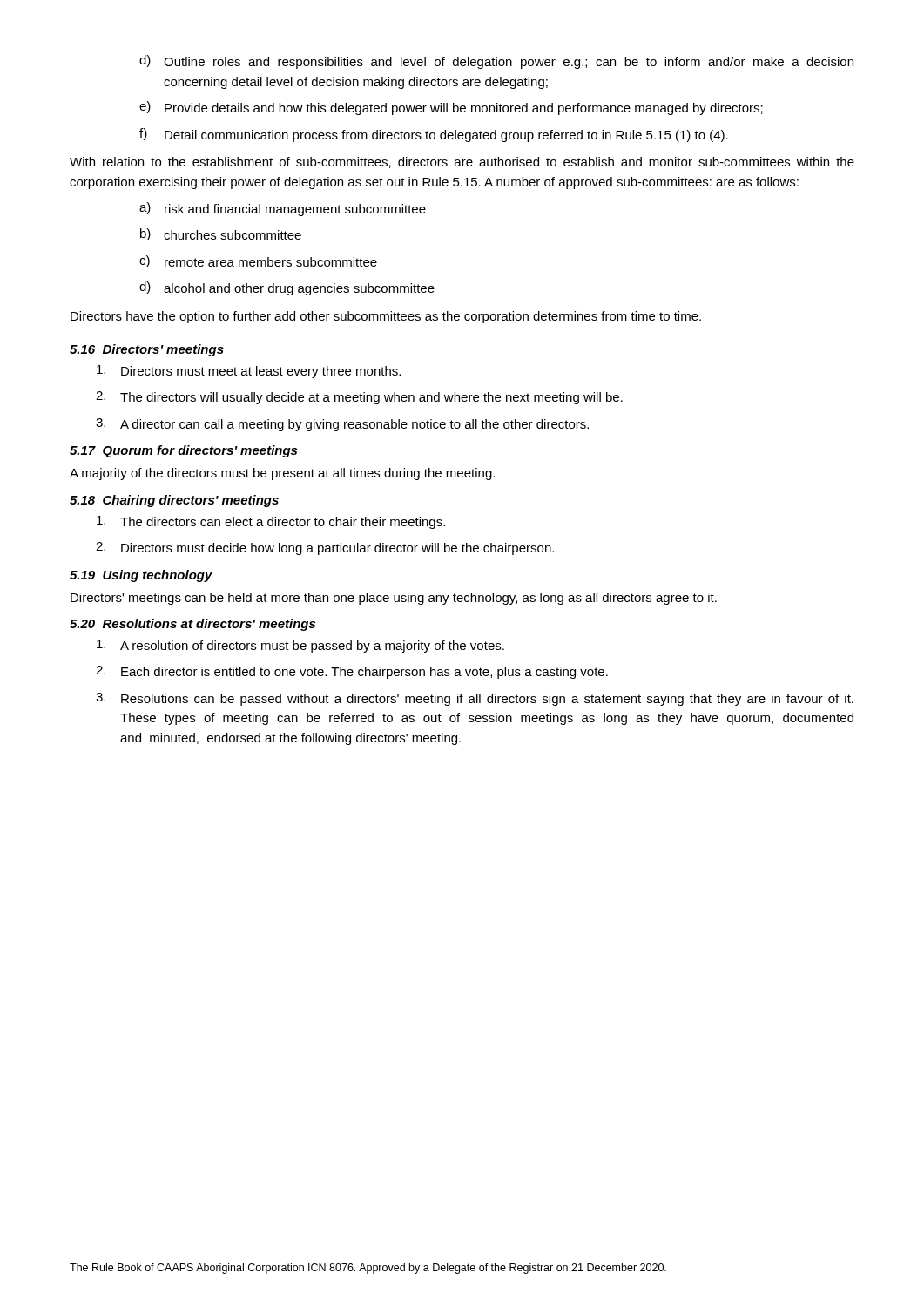
Task: Click on the list item with the text "f) Detail communication process from directors"
Action: (497, 135)
